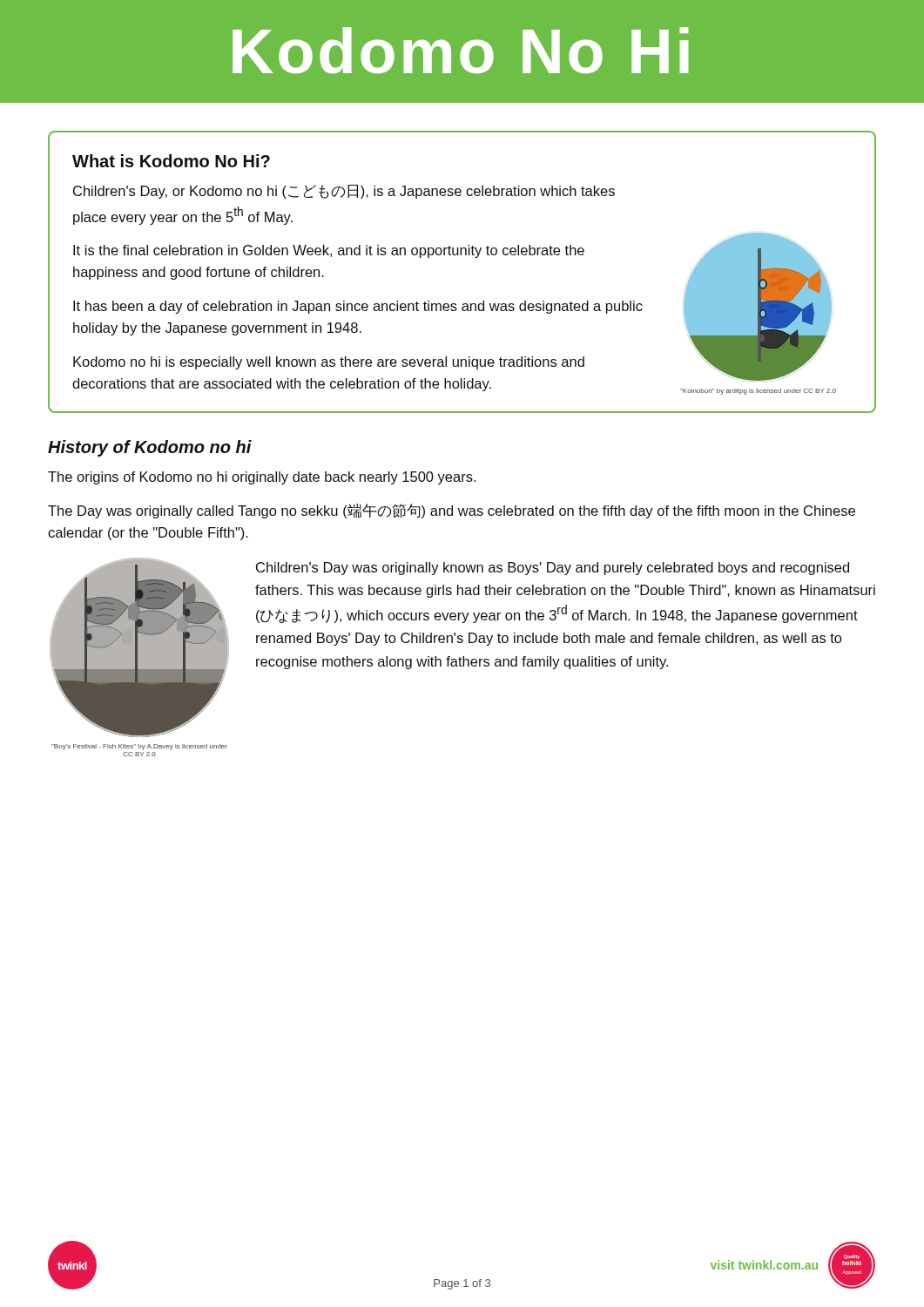Find the text block that says "The origins of Kodomo no hi originally"

click(x=262, y=477)
